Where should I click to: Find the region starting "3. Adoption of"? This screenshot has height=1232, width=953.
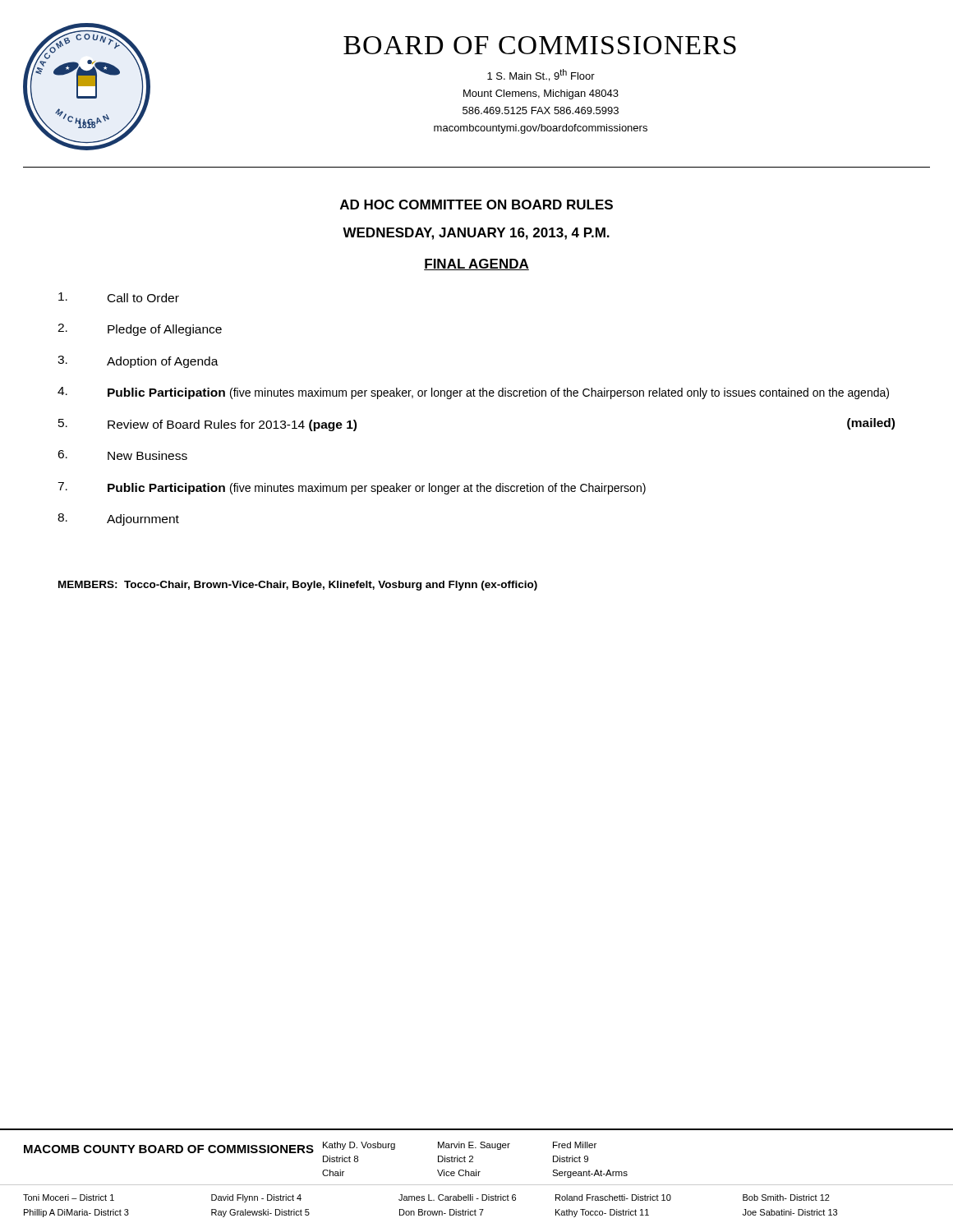(x=138, y=362)
